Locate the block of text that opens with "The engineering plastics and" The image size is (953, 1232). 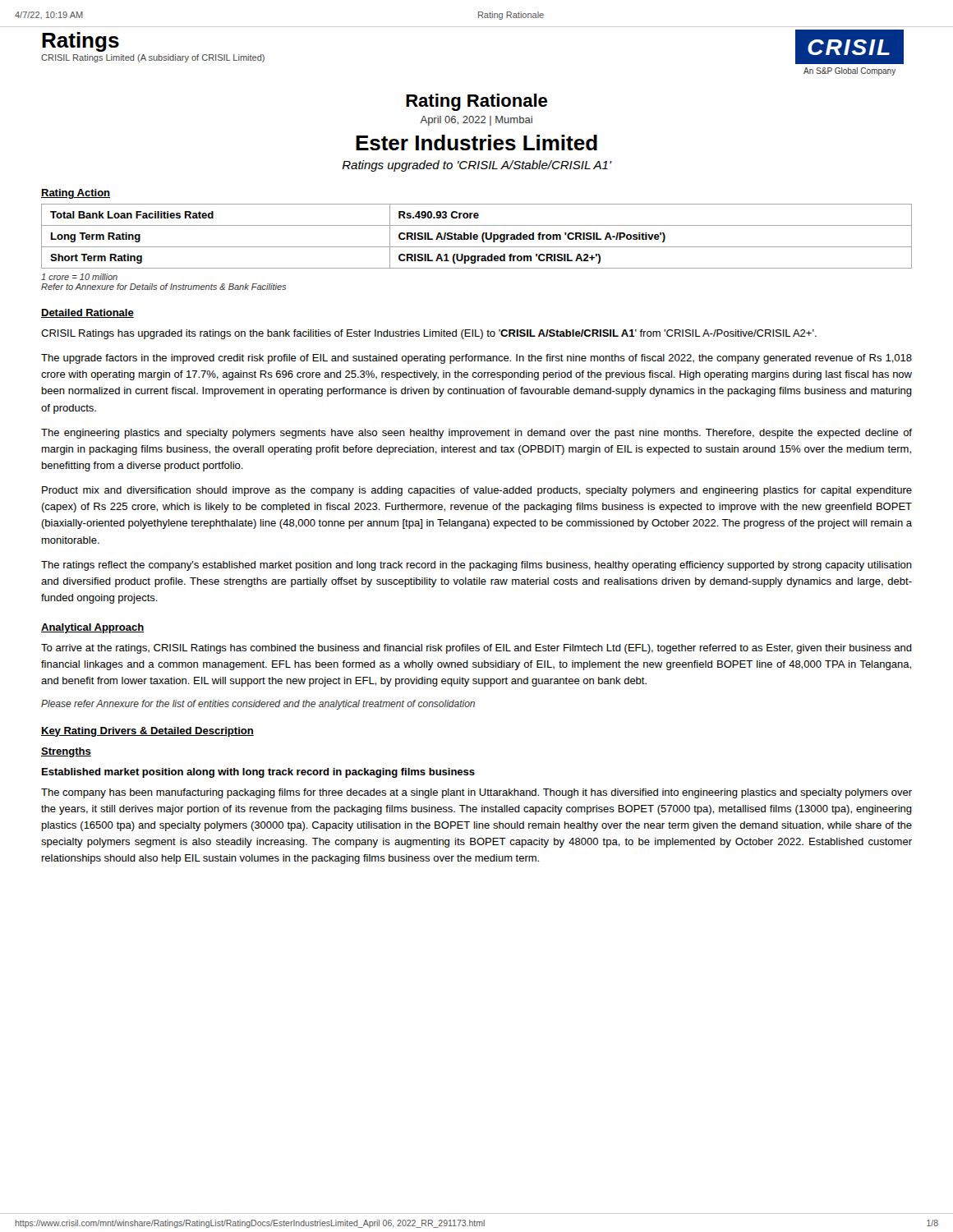pyautogui.click(x=476, y=449)
